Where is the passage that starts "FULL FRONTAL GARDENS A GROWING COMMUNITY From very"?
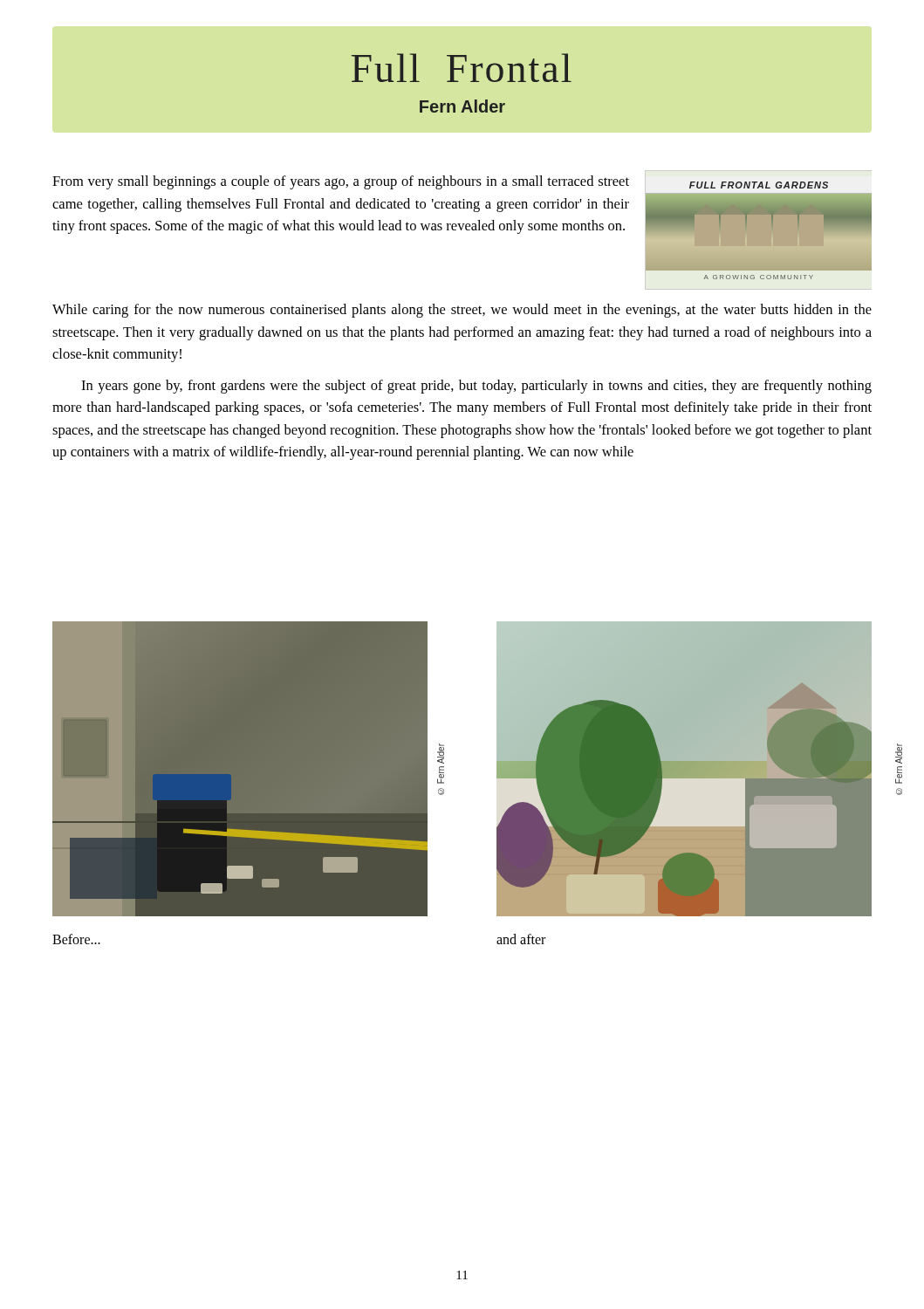Viewport: 924px width, 1309px height. click(x=462, y=230)
